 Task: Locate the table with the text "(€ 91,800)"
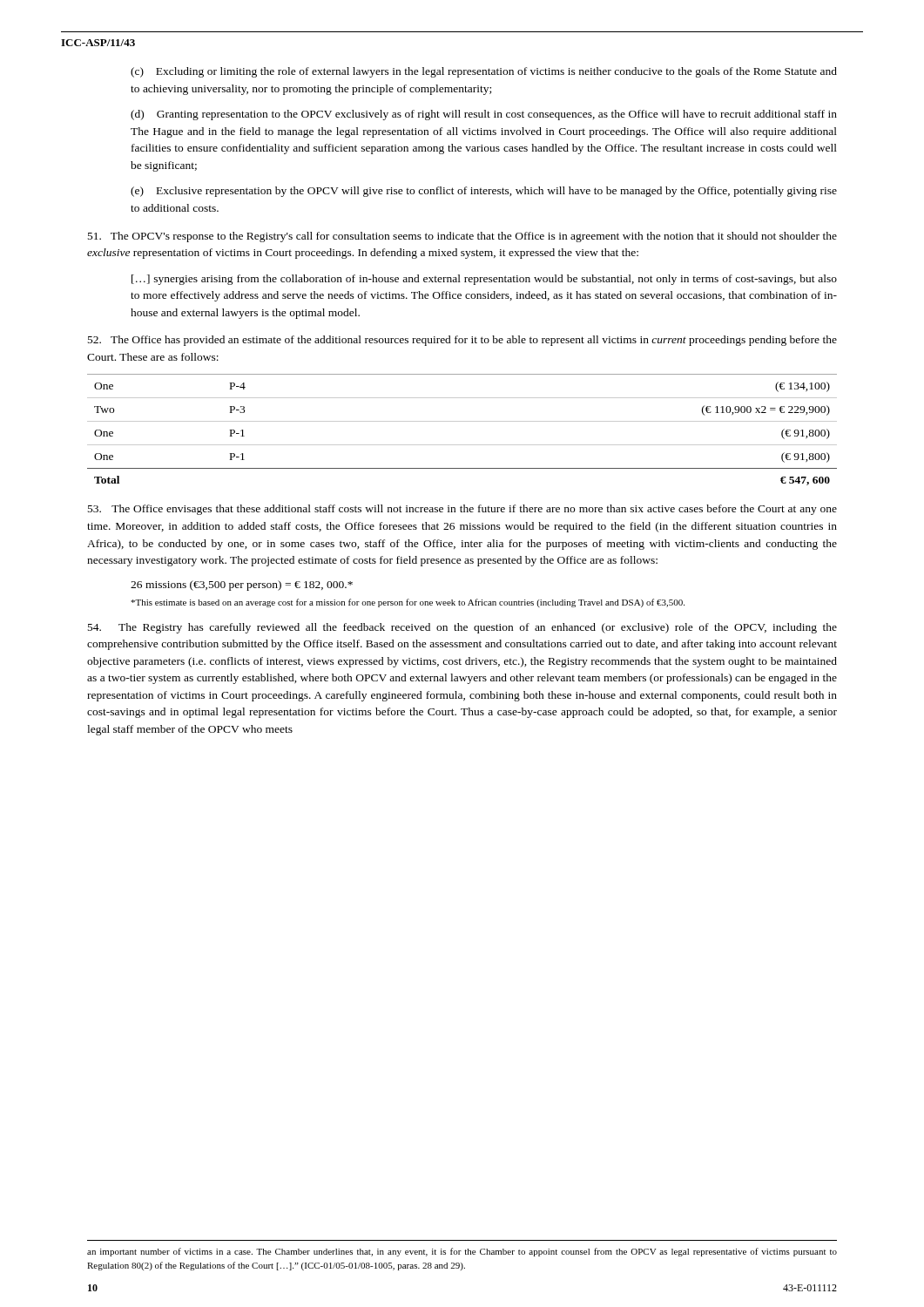[x=462, y=433]
